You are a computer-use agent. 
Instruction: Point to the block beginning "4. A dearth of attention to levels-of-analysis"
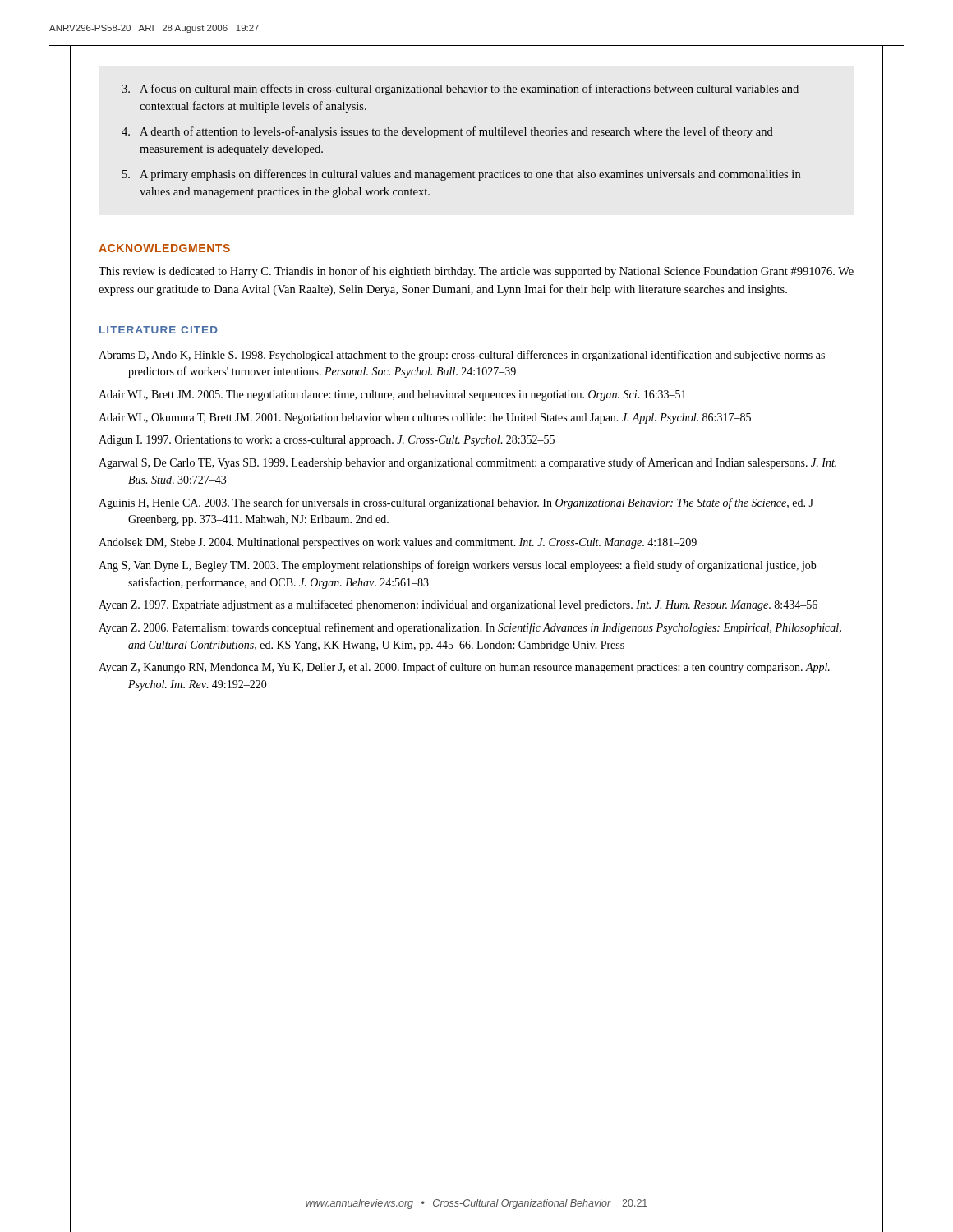point(476,140)
